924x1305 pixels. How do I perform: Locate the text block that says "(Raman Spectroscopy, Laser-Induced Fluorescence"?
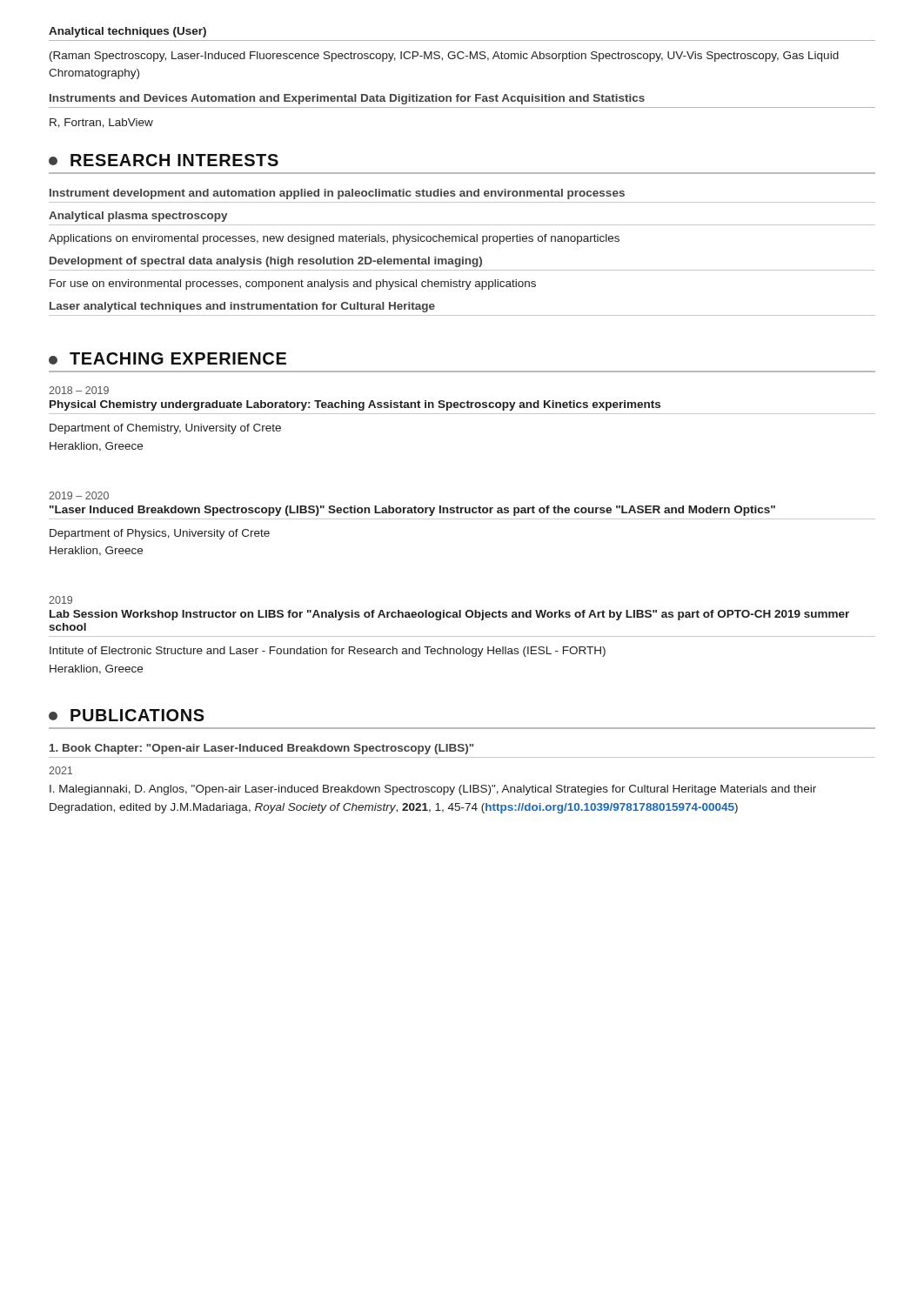click(x=444, y=64)
